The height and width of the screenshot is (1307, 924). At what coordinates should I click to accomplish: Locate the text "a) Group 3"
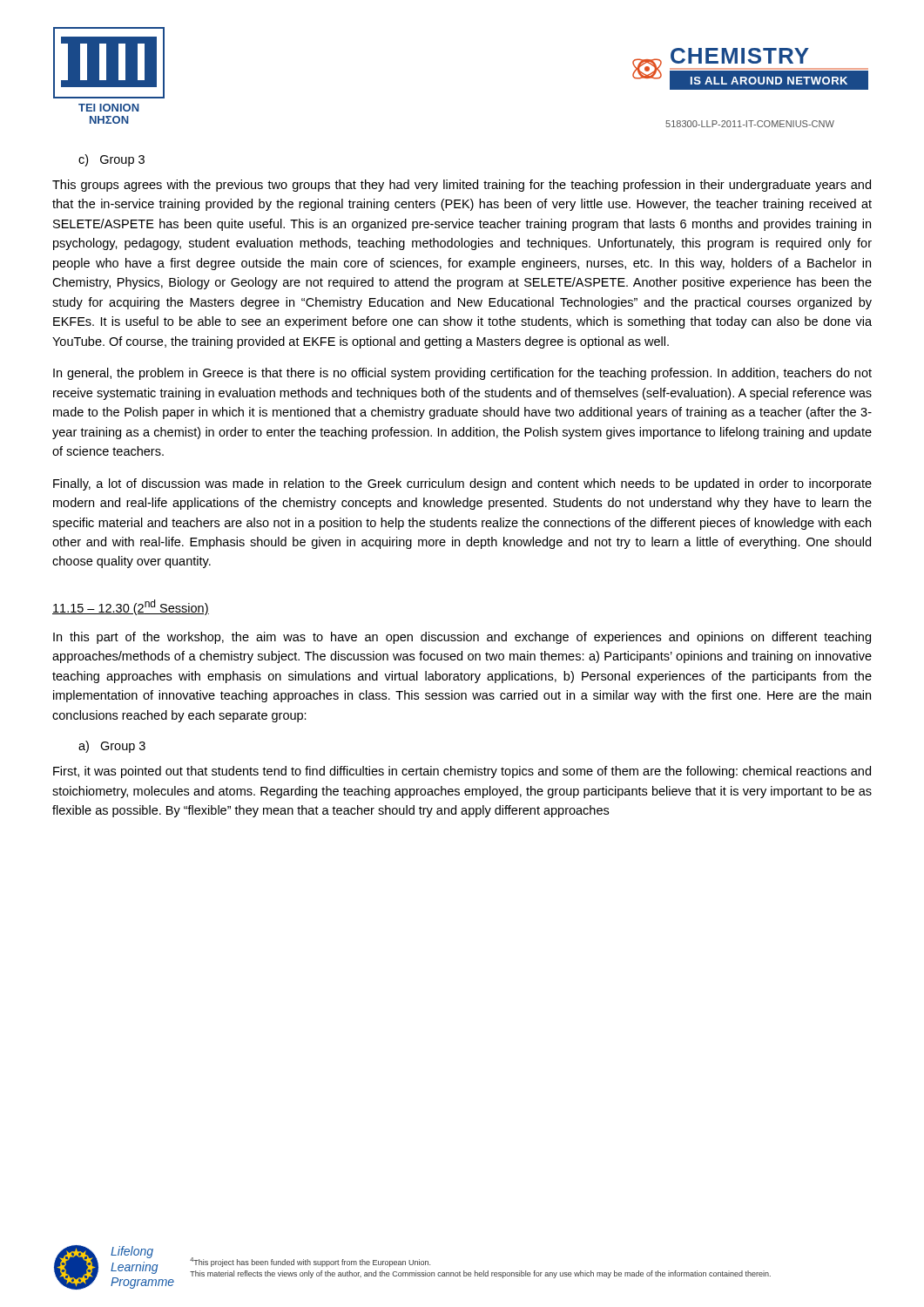point(112,746)
